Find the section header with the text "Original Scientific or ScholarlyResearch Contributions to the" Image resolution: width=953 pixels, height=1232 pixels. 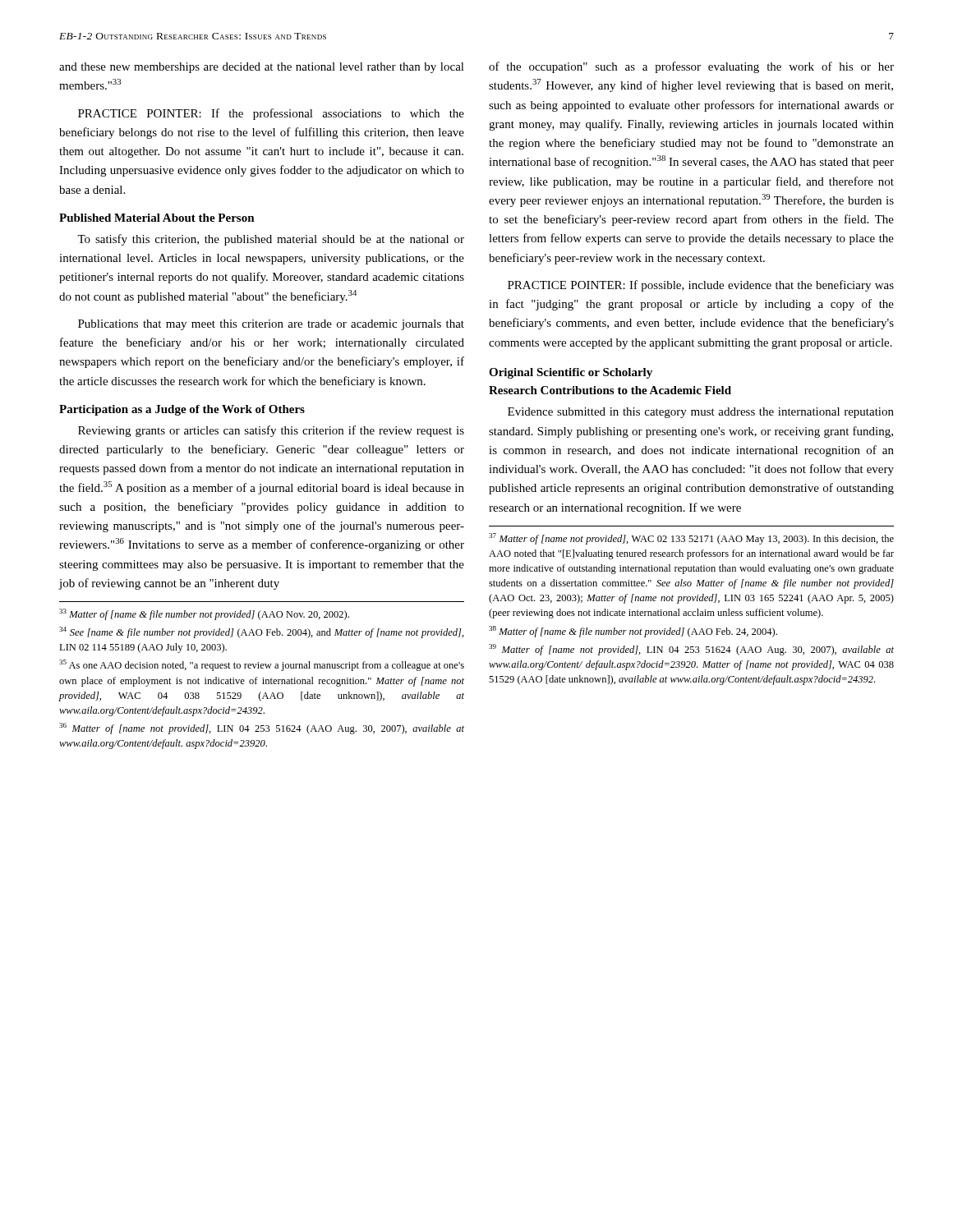click(610, 381)
